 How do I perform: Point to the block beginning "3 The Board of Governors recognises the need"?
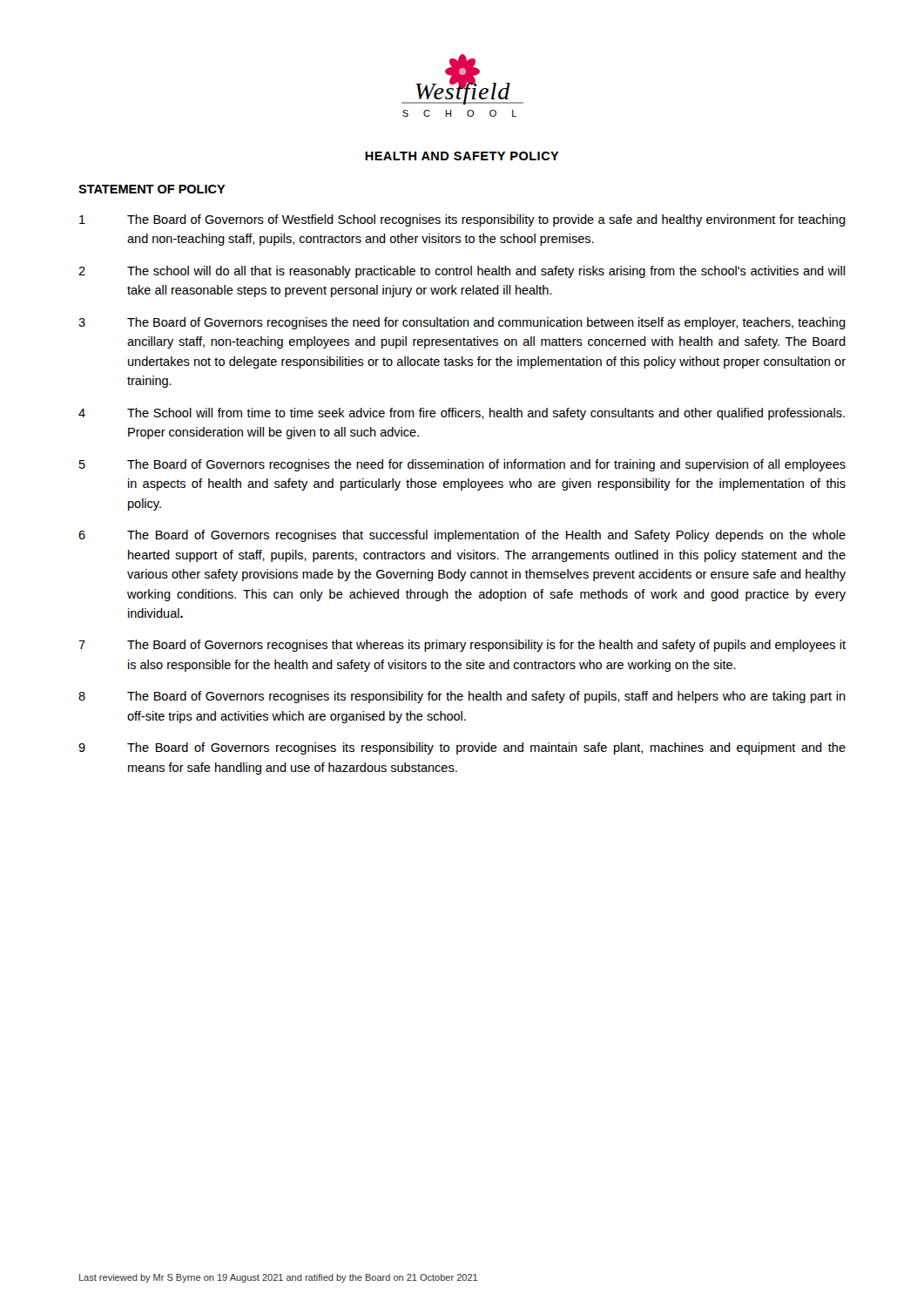pos(462,352)
